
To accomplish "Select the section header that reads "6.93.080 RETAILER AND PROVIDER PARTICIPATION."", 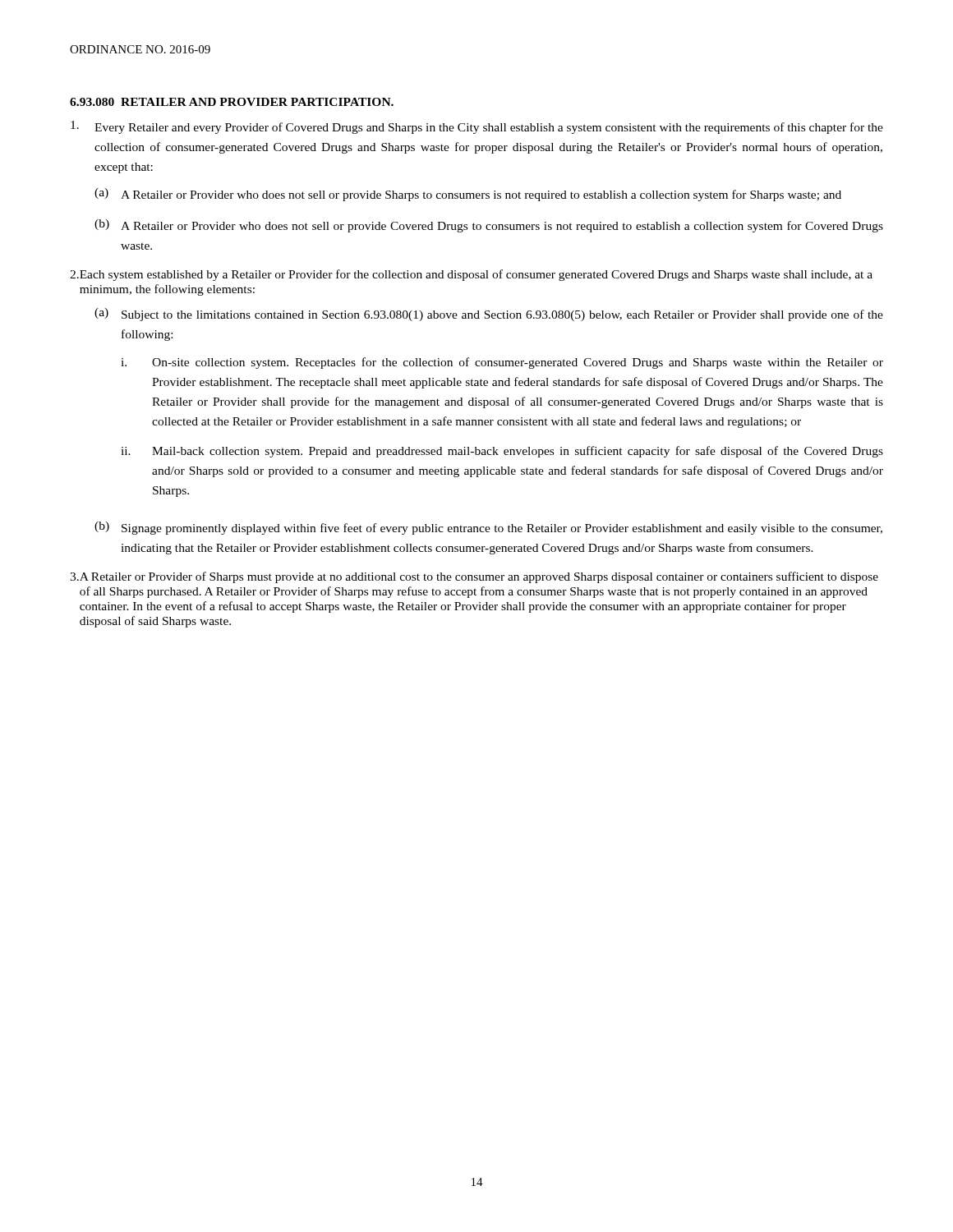I will click(232, 101).
